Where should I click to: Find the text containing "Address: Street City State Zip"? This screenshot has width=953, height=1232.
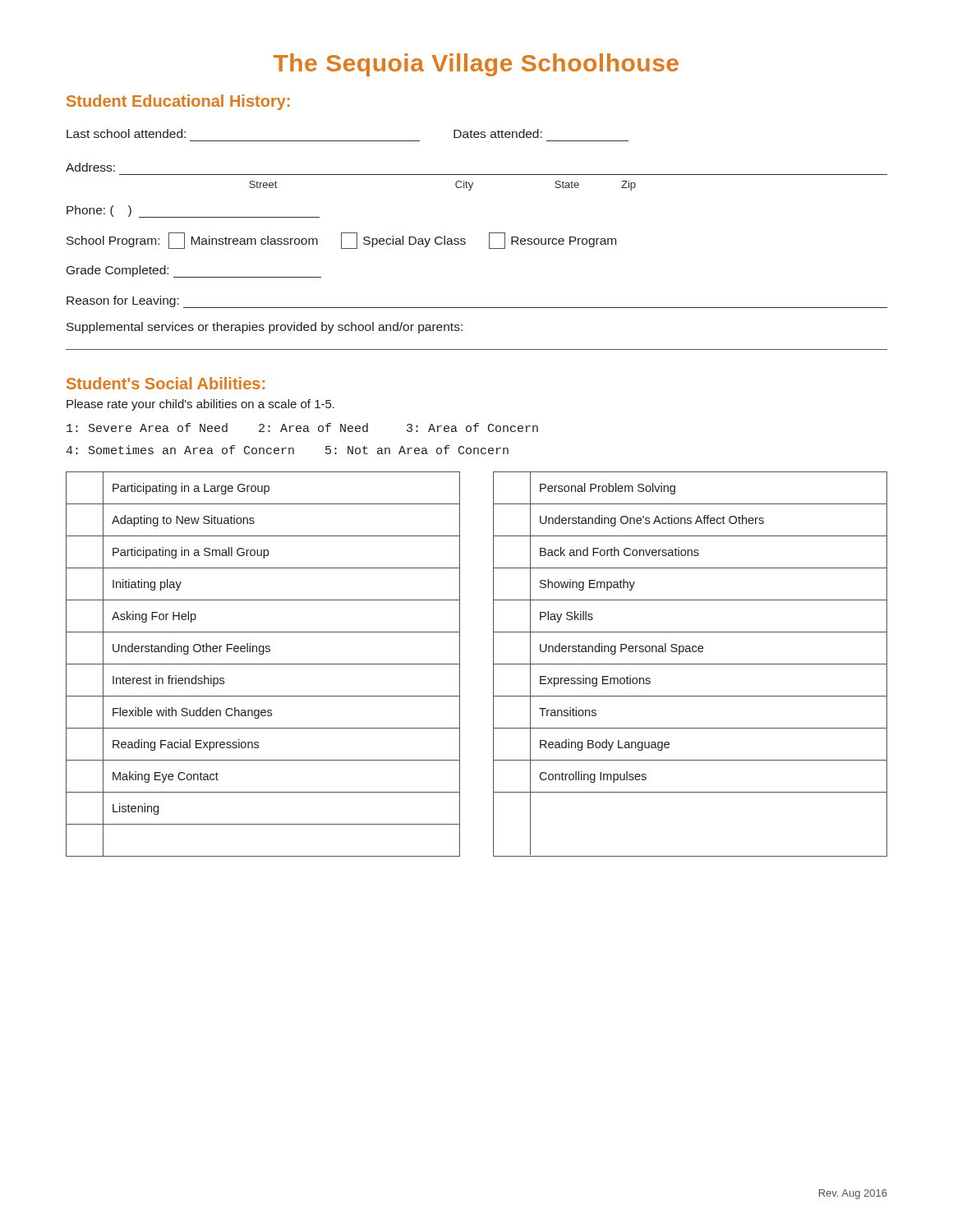(x=476, y=175)
